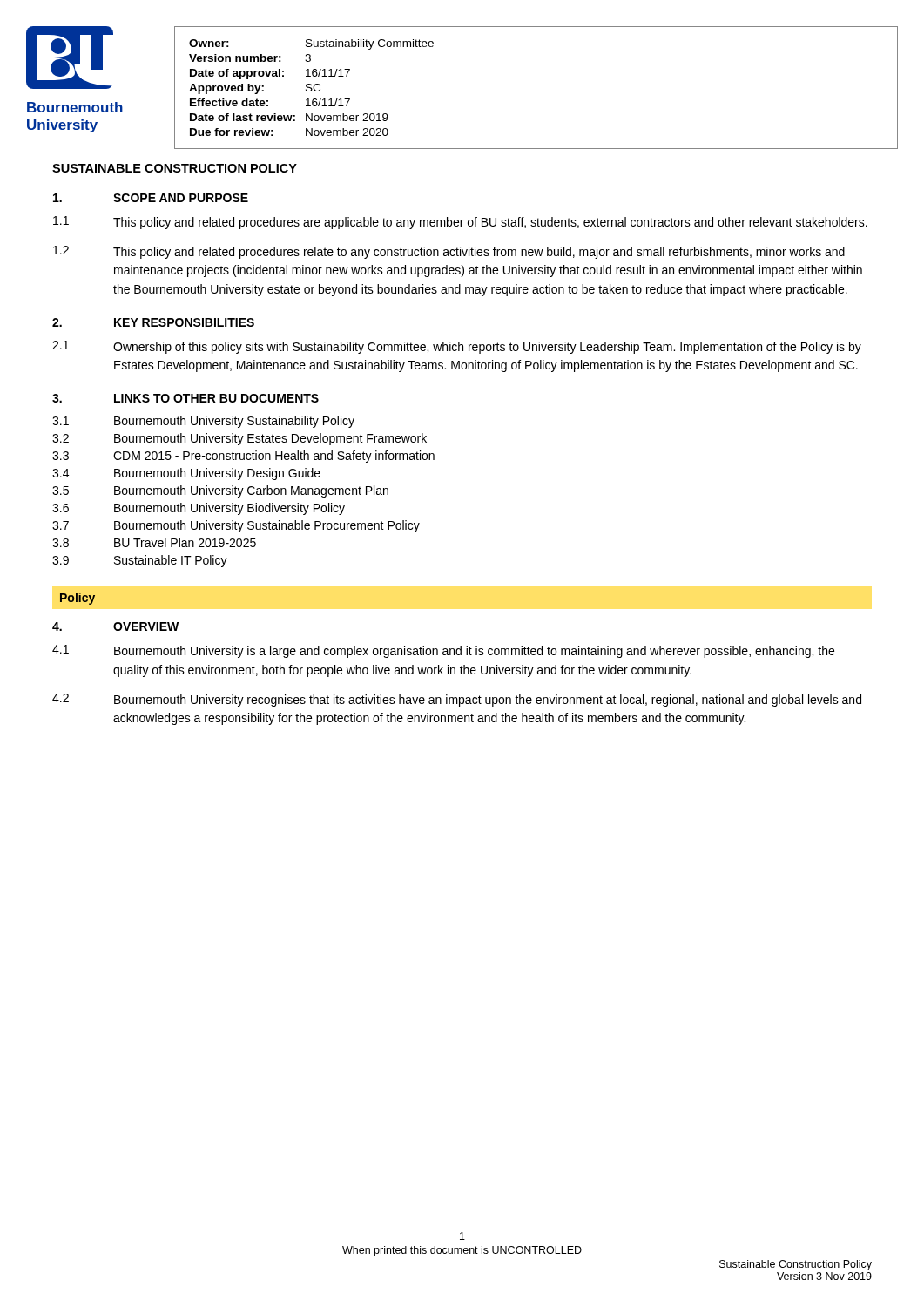Find "3.1 Bournemouth University Sustainability Policy" on this page
The image size is (924, 1307).
pyautogui.click(x=203, y=421)
